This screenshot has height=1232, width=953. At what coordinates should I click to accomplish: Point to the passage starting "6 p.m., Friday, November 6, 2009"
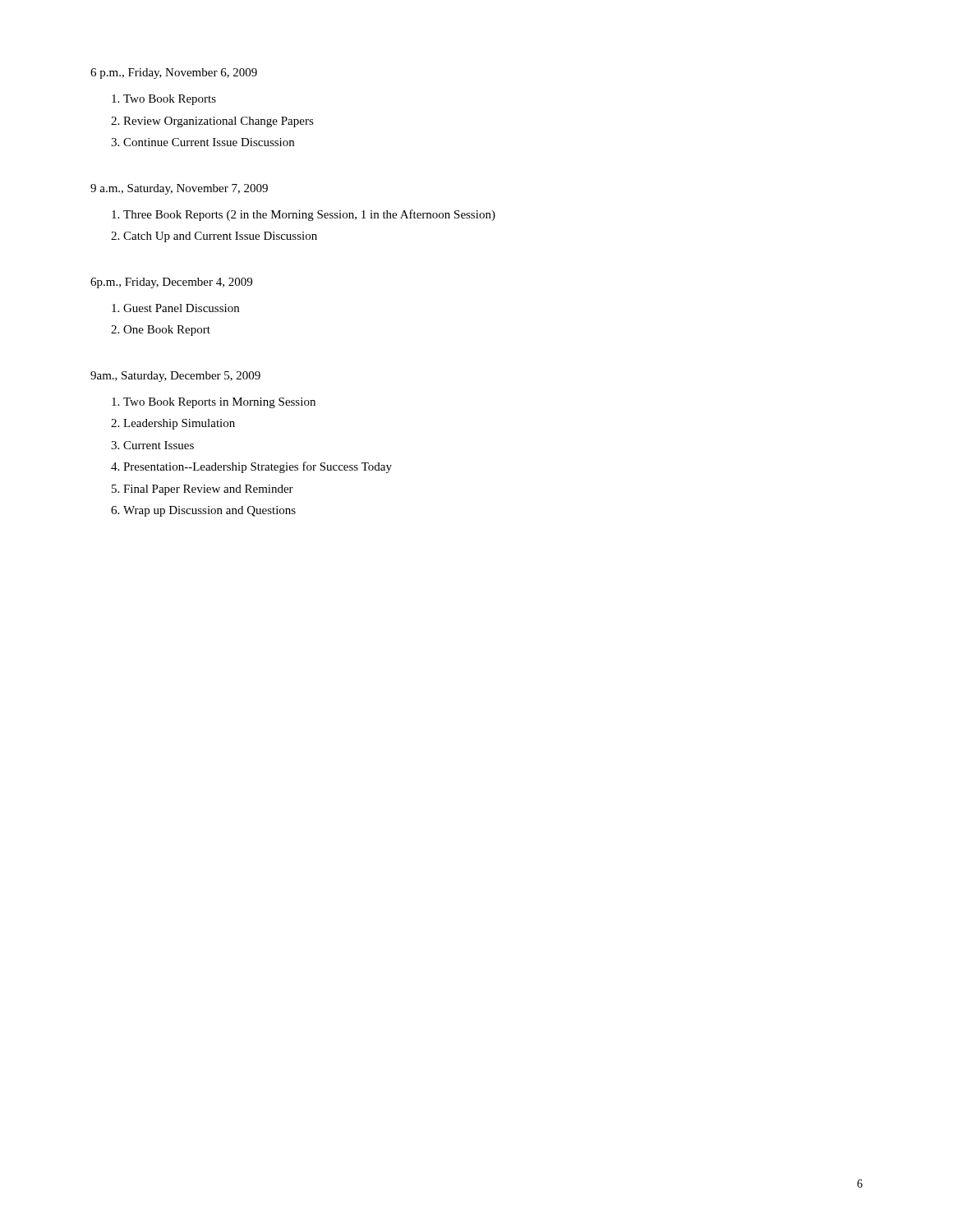click(x=174, y=72)
